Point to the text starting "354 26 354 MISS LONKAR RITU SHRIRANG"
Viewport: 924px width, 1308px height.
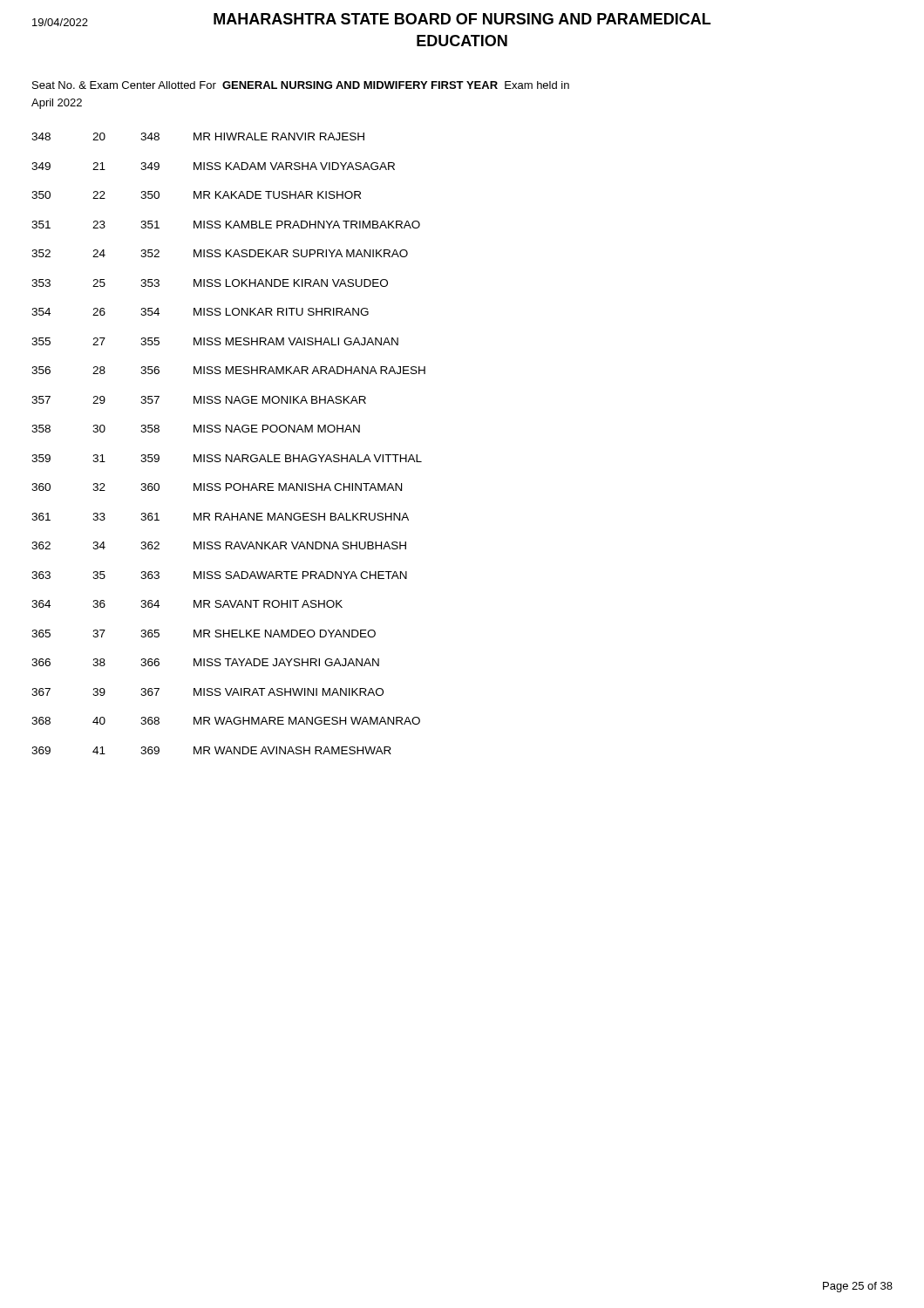click(200, 312)
